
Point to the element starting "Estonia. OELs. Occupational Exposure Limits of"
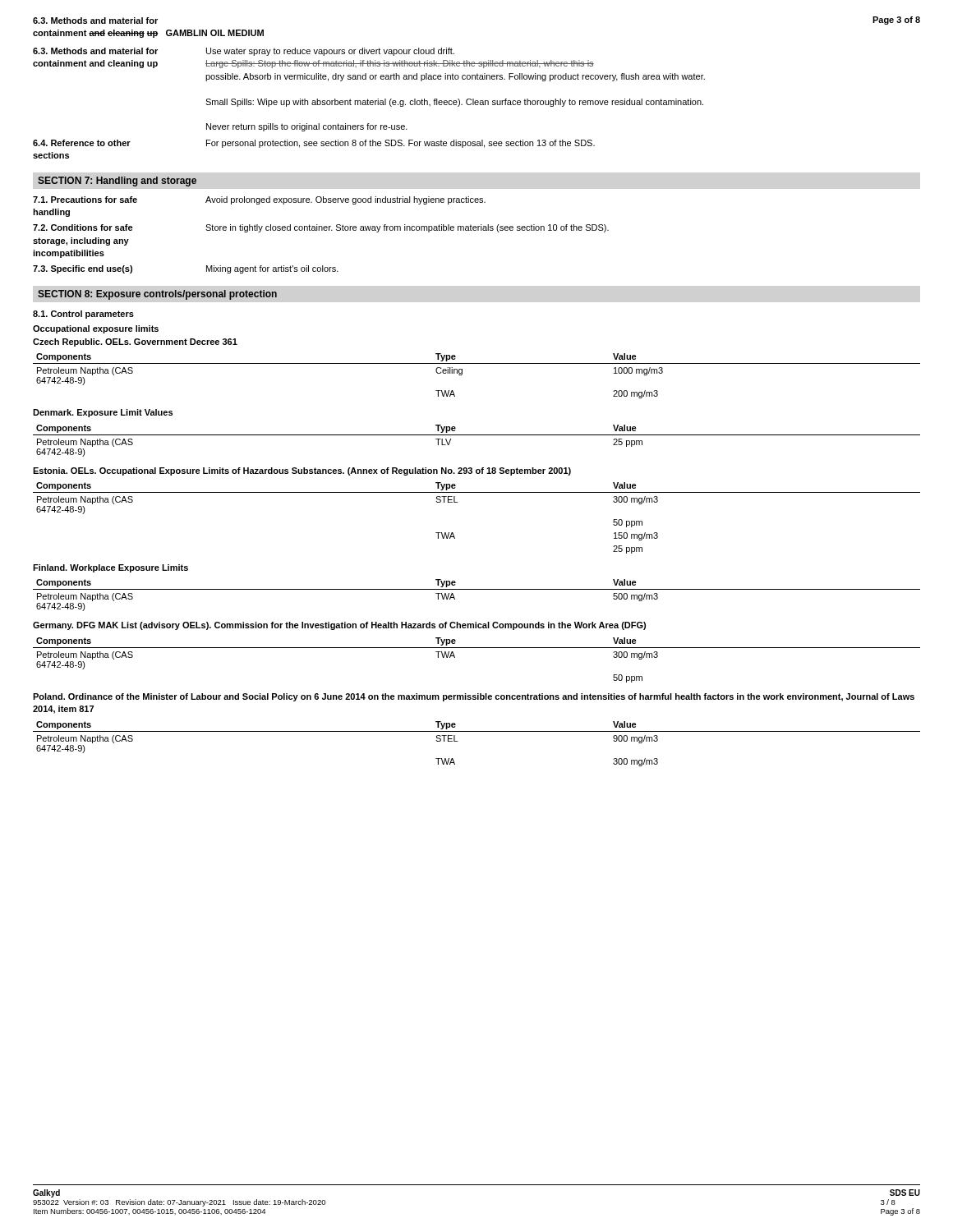click(302, 470)
